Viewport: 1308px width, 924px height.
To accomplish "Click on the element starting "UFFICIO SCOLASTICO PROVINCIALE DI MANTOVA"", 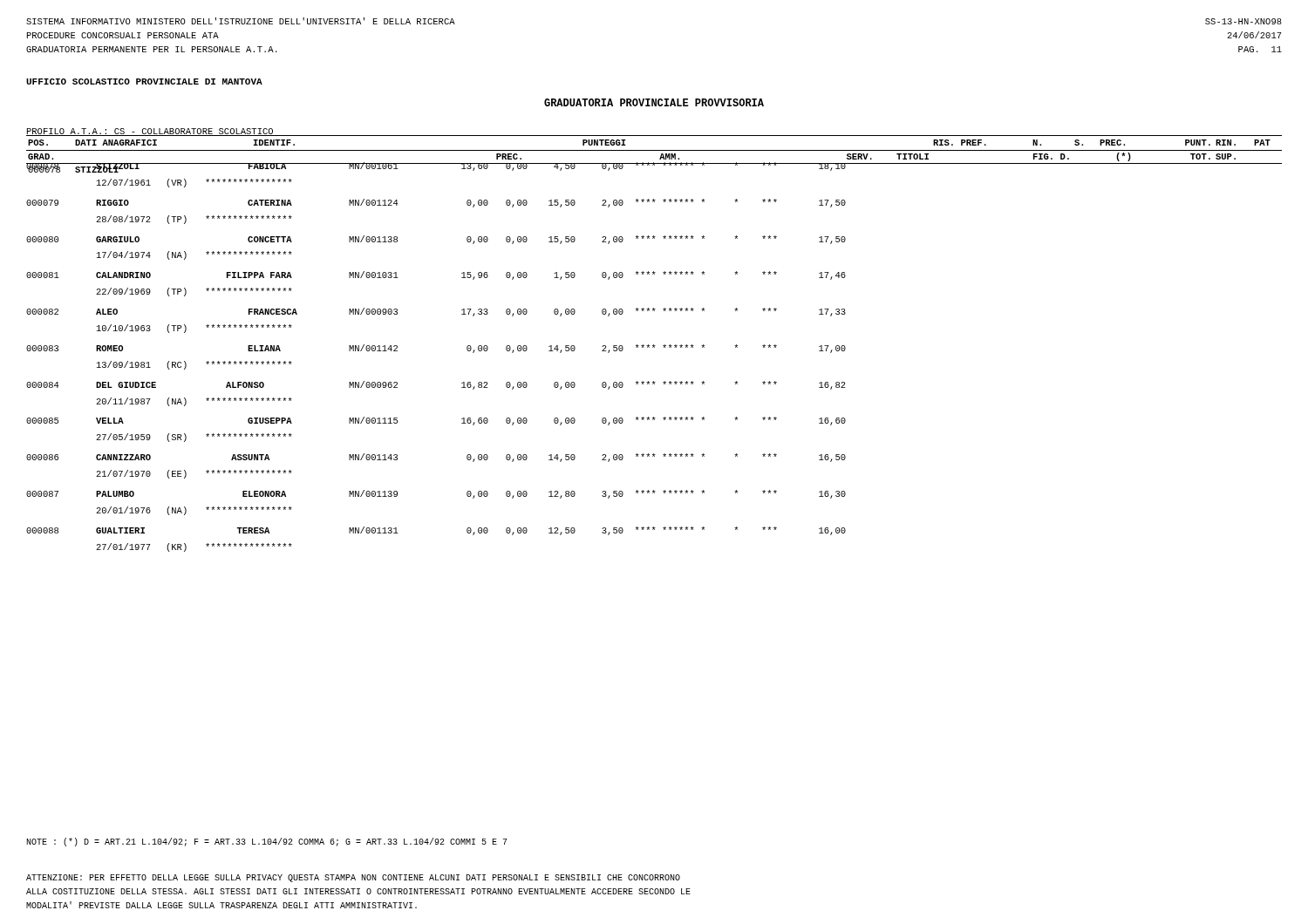I will click(144, 82).
